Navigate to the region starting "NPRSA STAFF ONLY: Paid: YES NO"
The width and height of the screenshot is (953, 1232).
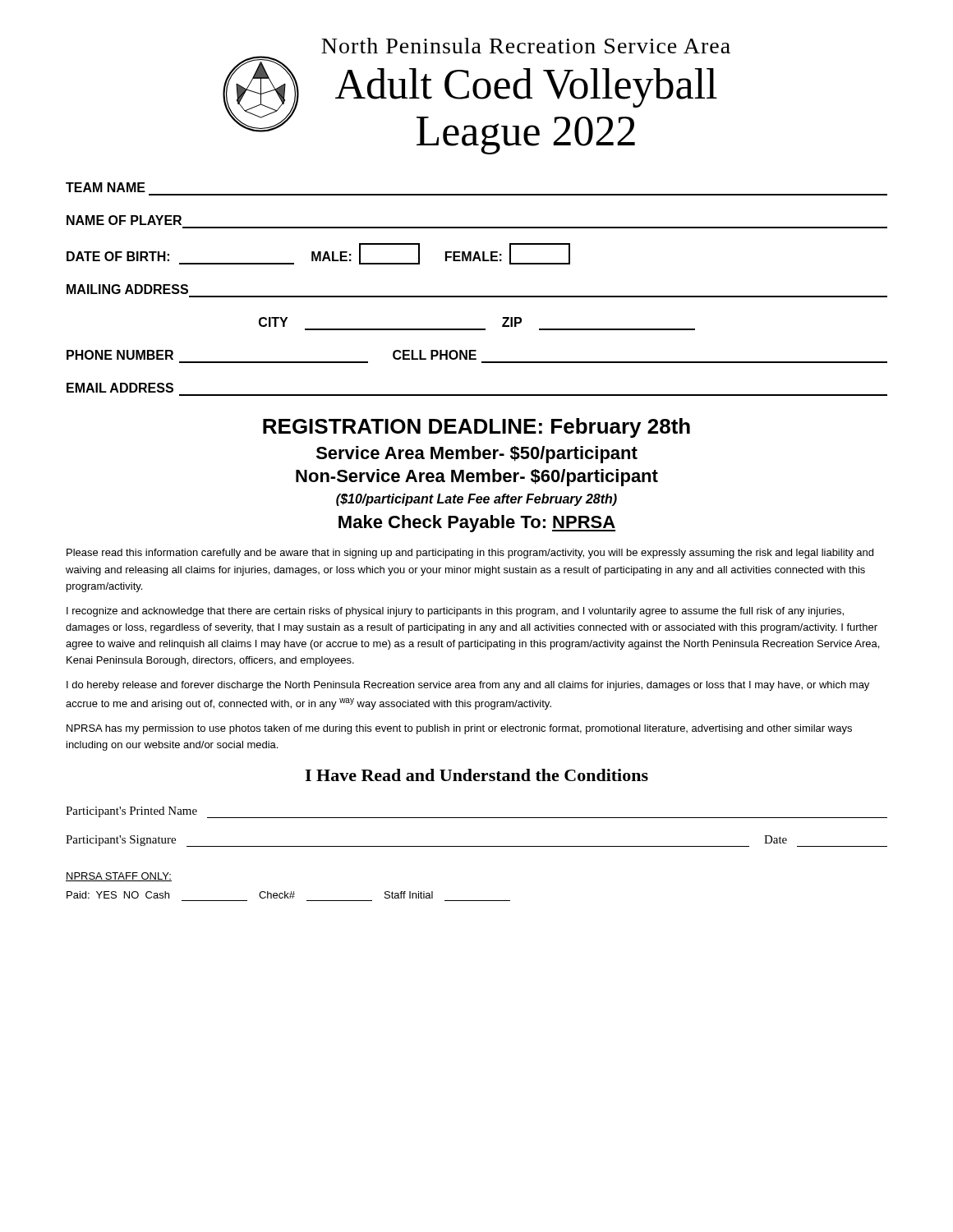pyautogui.click(x=119, y=877)
